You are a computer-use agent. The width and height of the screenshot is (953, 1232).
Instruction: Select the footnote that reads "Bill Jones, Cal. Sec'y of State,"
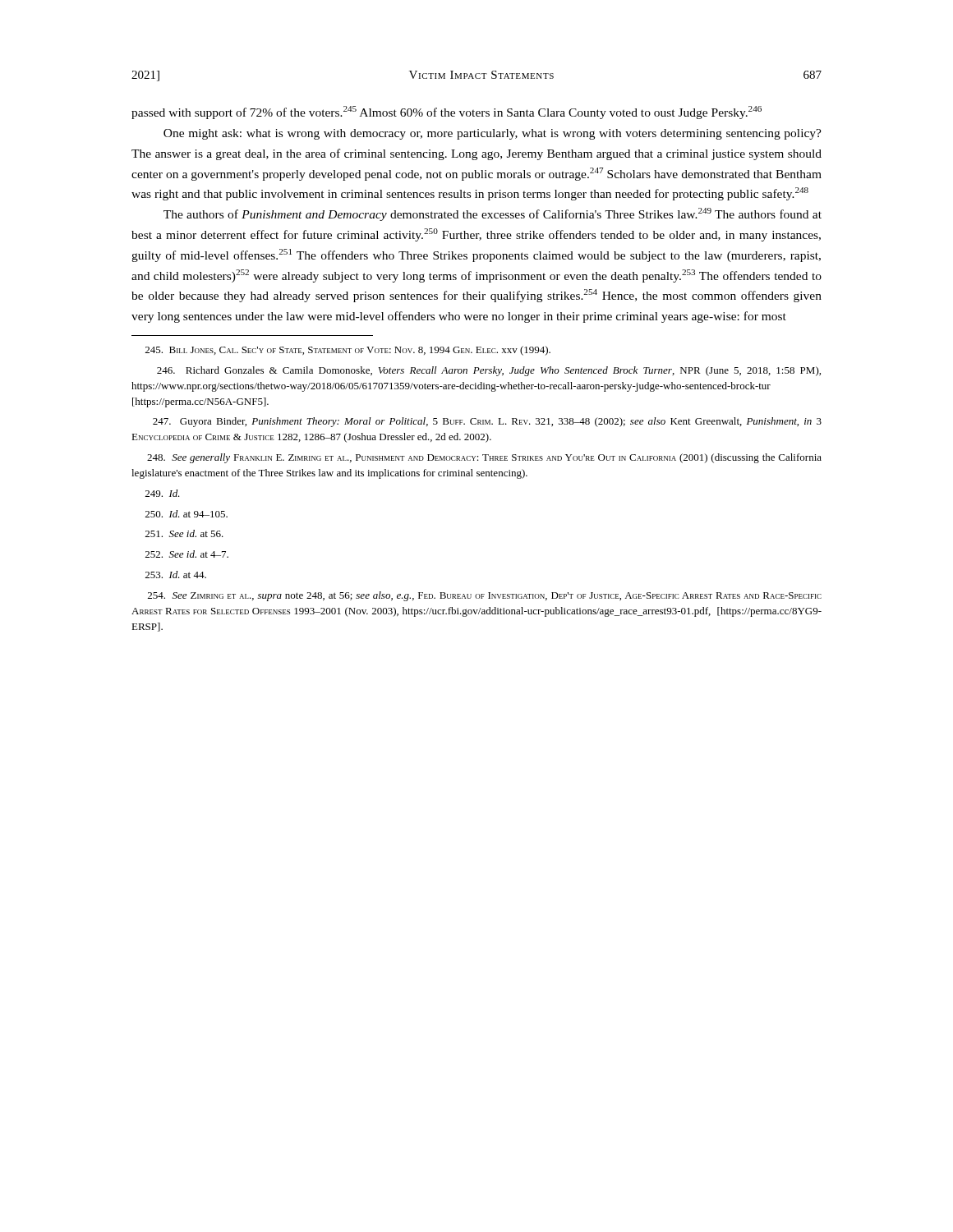coord(341,350)
